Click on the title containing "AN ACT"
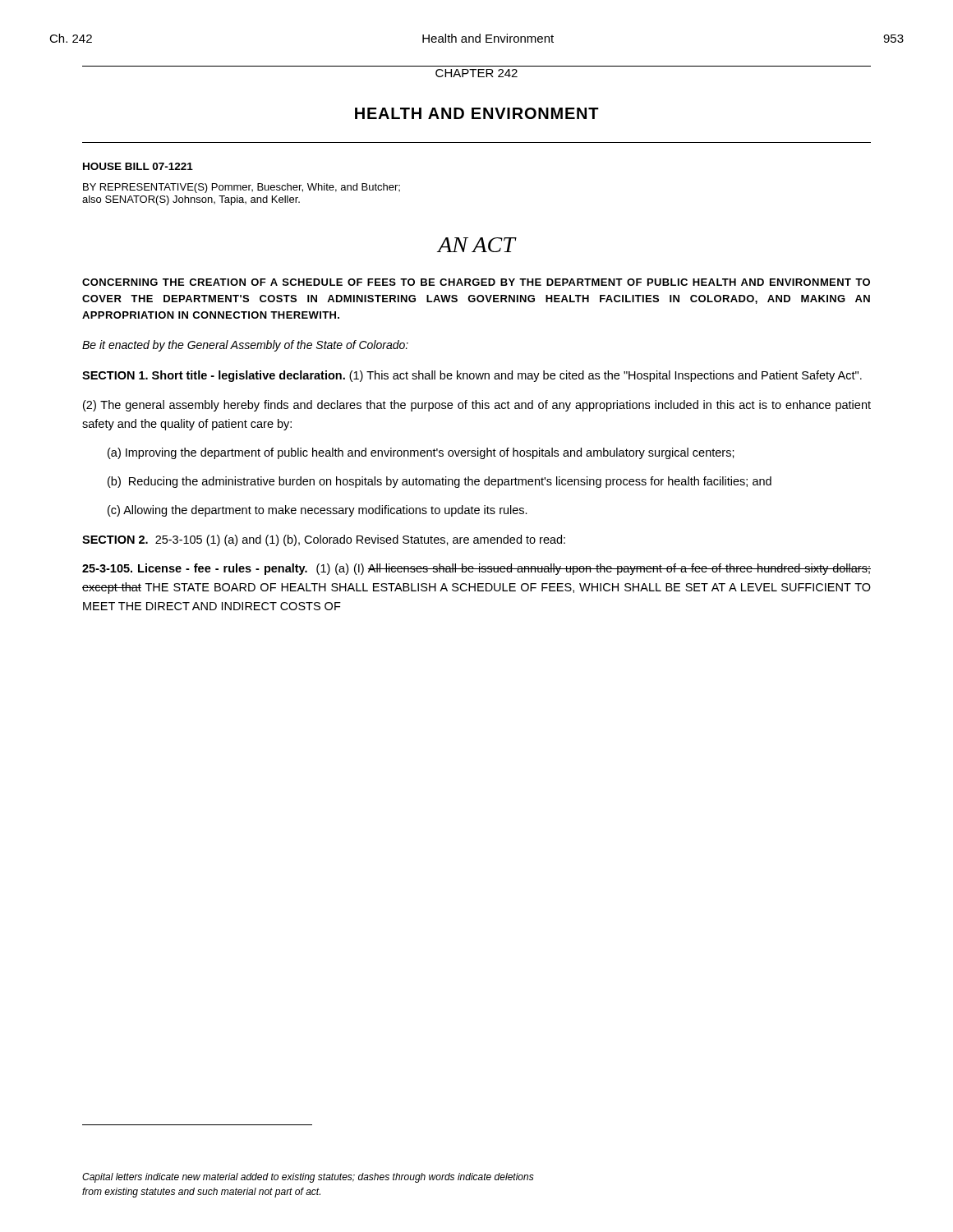Viewport: 953px width, 1232px height. pyautogui.click(x=476, y=244)
